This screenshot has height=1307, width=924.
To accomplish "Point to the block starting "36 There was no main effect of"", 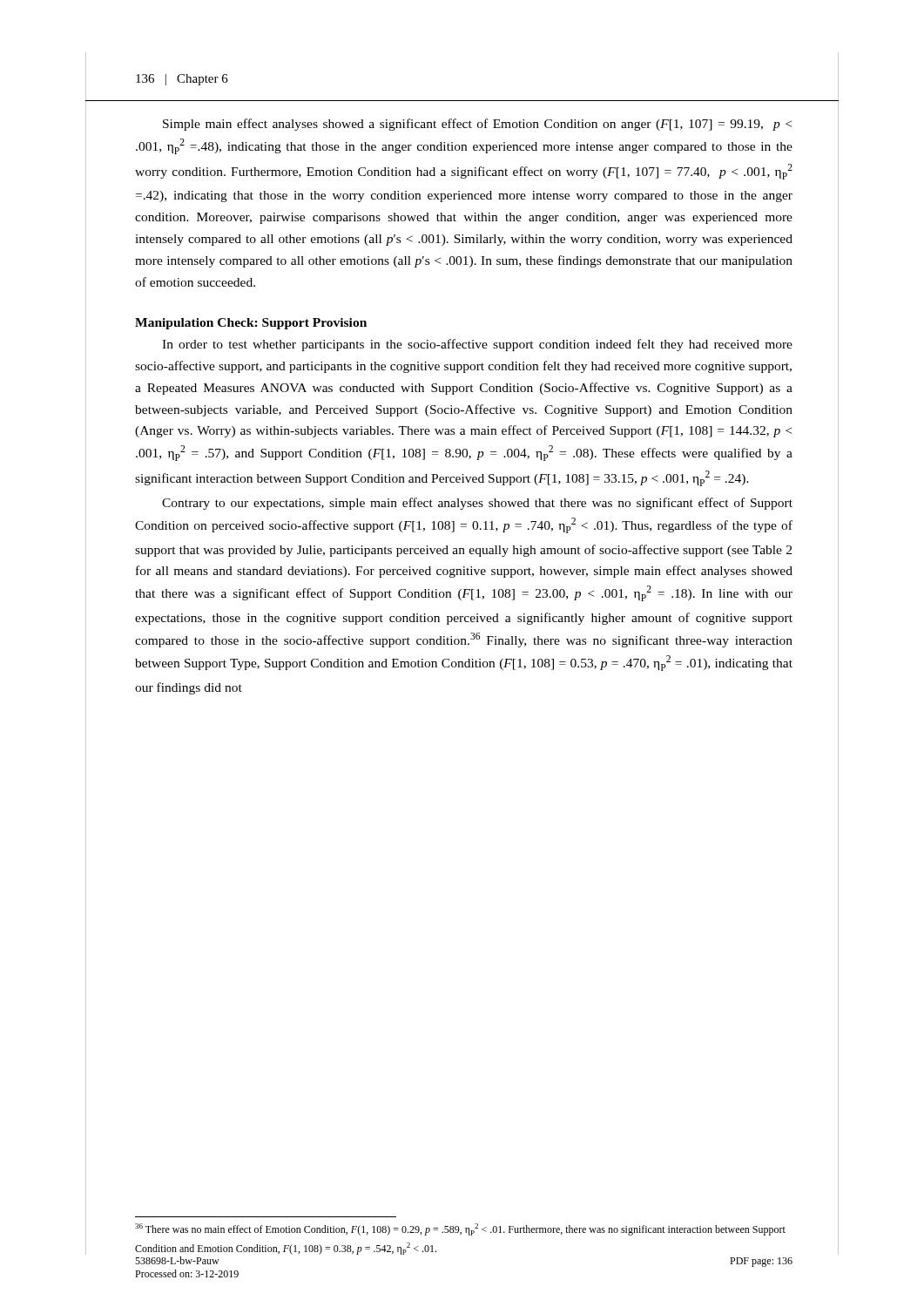I will pyautogui.click(x=460, y=1239).
